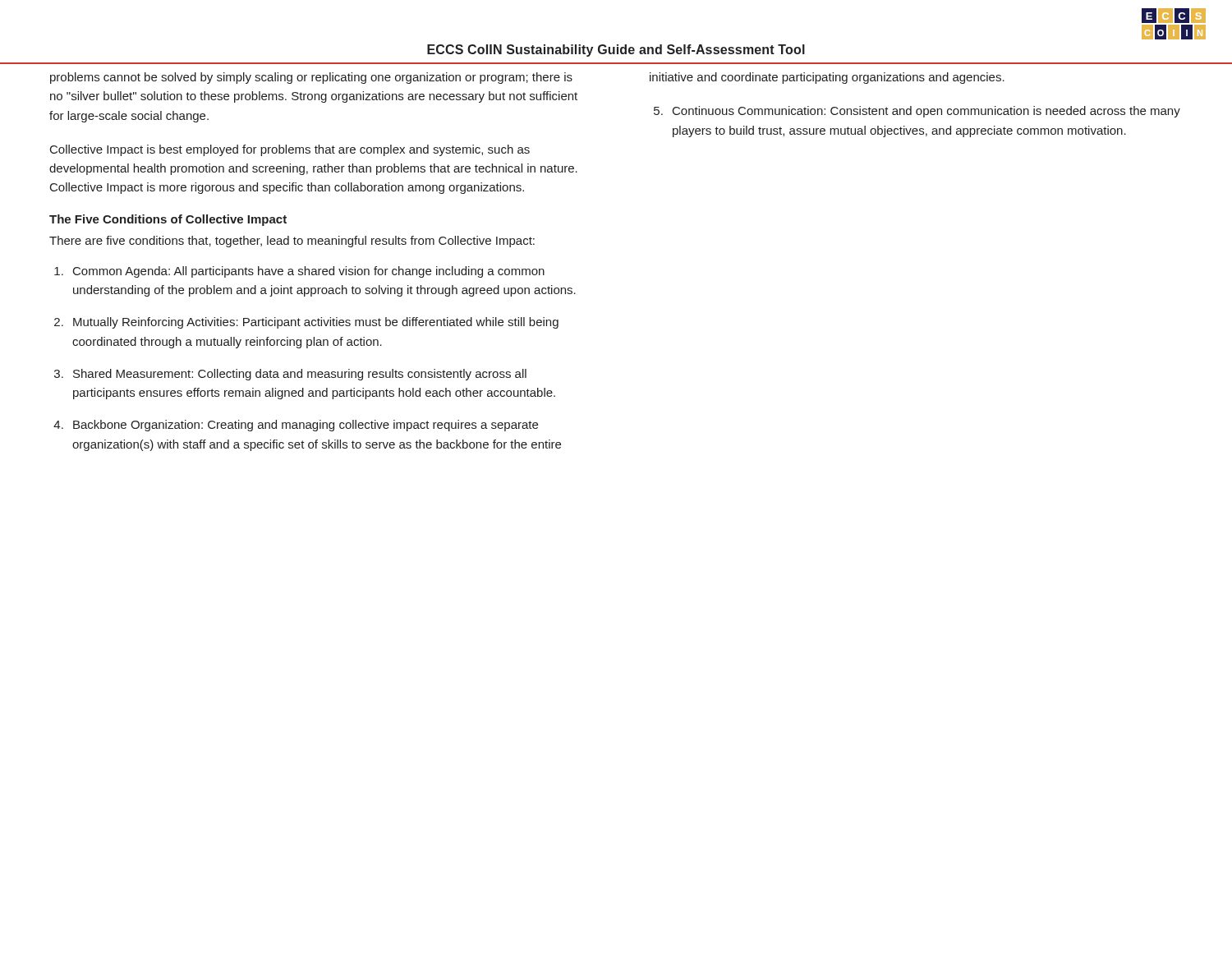
Task: Click on the logo
Action: (x=1175, y=30)
